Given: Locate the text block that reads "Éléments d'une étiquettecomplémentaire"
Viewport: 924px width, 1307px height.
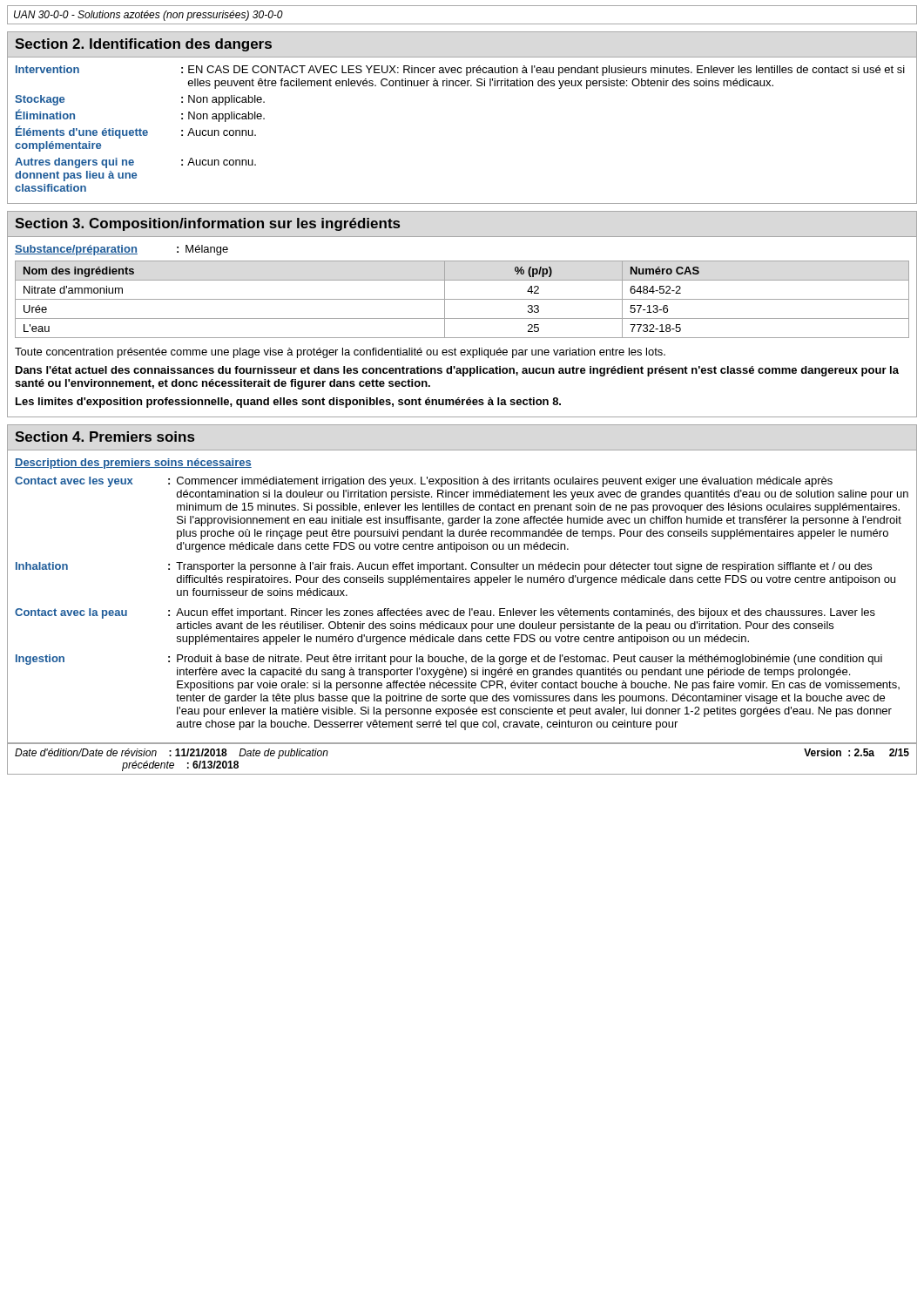Looking at the screenshot, I should (x=136, y=139).
